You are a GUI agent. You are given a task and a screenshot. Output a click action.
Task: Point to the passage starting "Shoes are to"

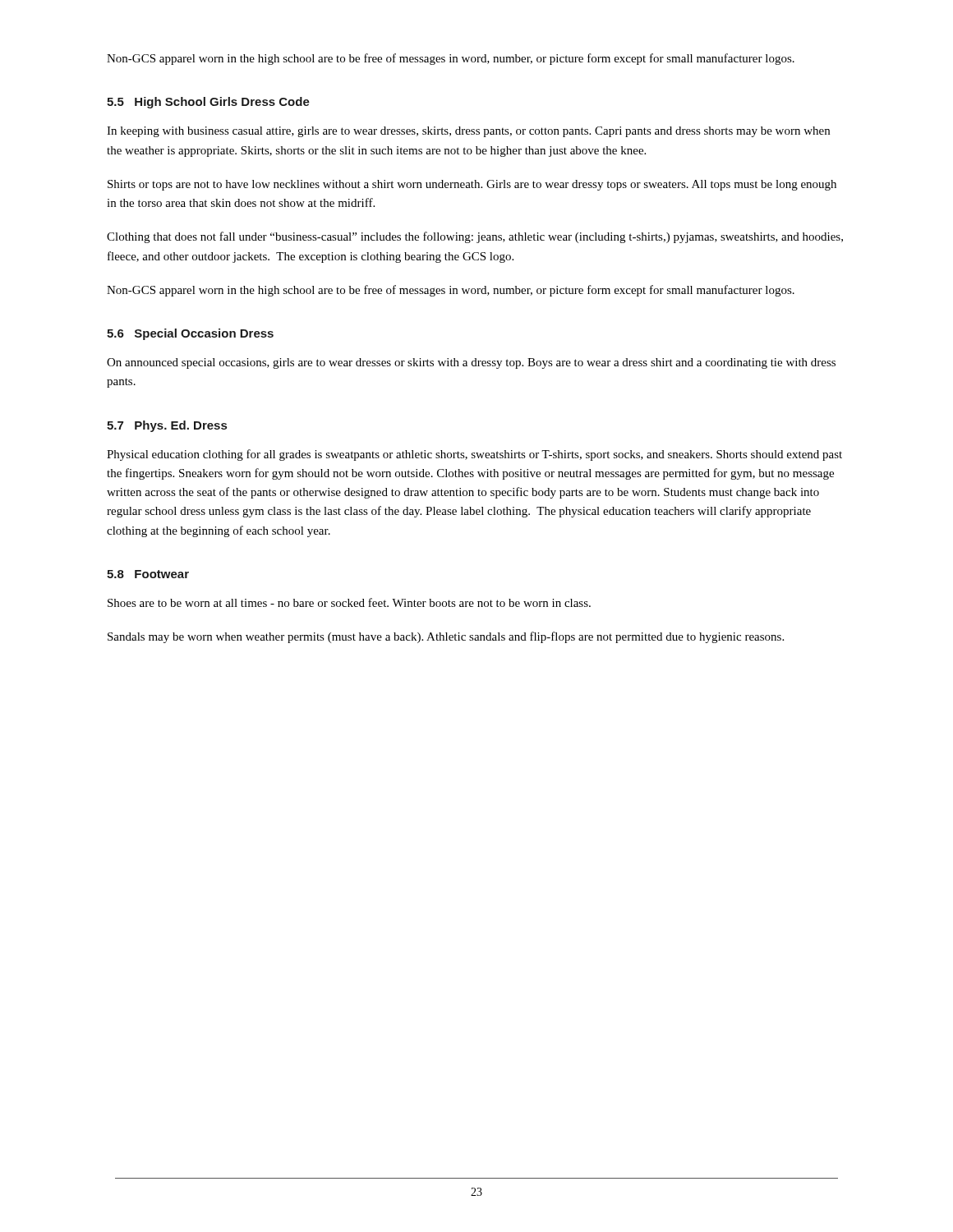pyautogui.click(x=349, y=603)
